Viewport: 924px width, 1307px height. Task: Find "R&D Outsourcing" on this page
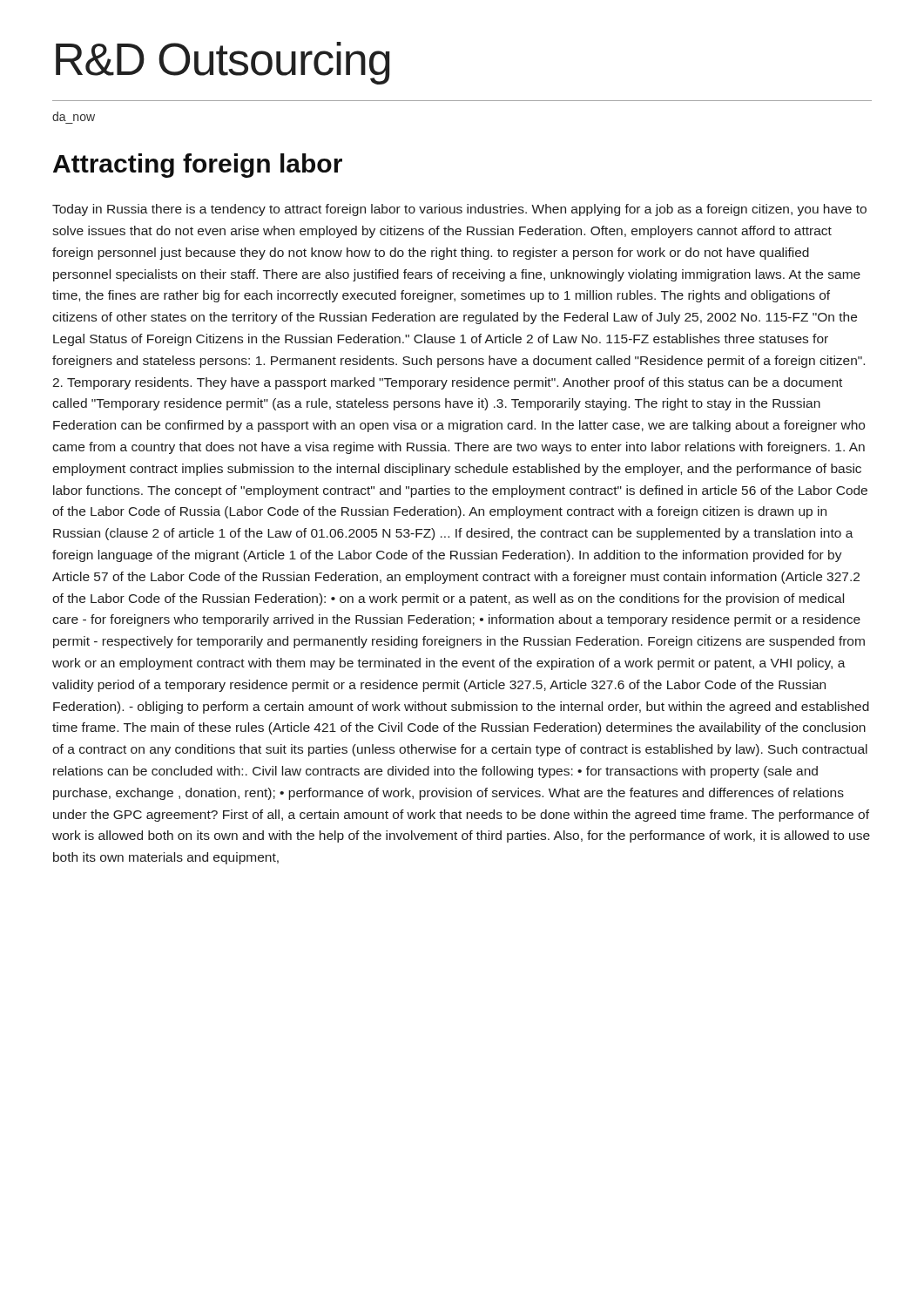pyautogui.click(x=223, y=63)
